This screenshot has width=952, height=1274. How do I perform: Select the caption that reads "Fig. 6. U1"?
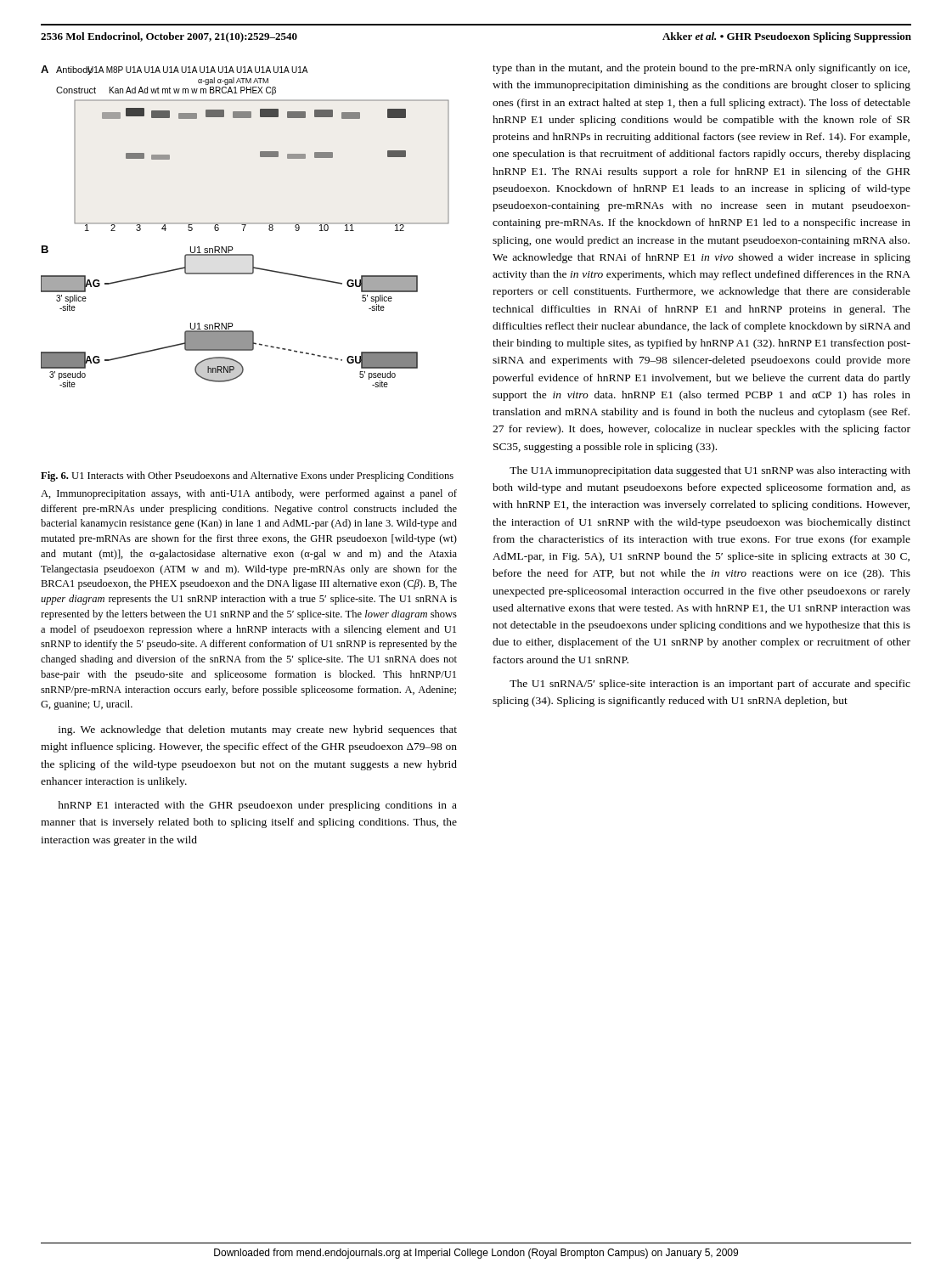pyautogui.click(x=247, y=476)
